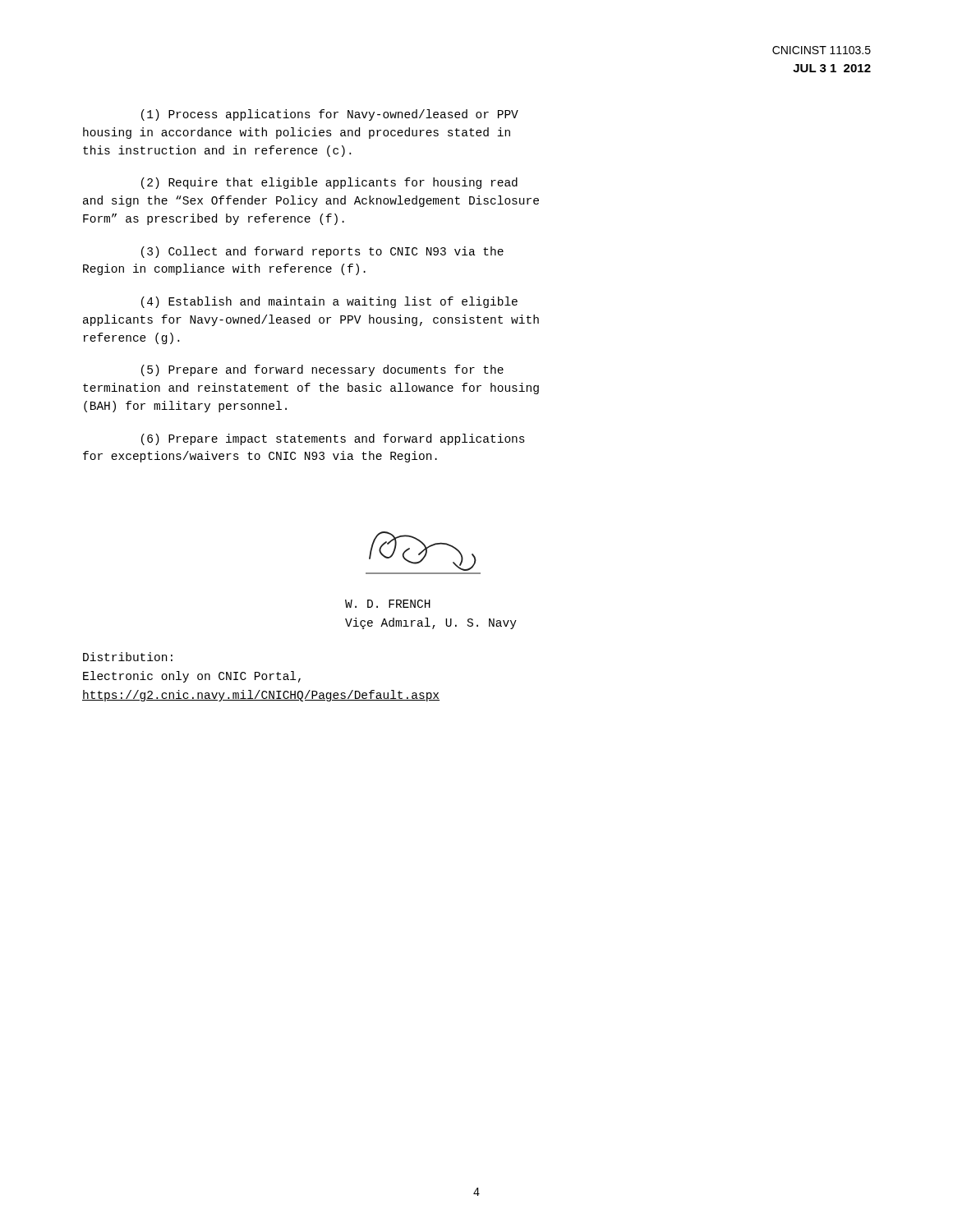
Task: Find the illustration
Action: 431,571
